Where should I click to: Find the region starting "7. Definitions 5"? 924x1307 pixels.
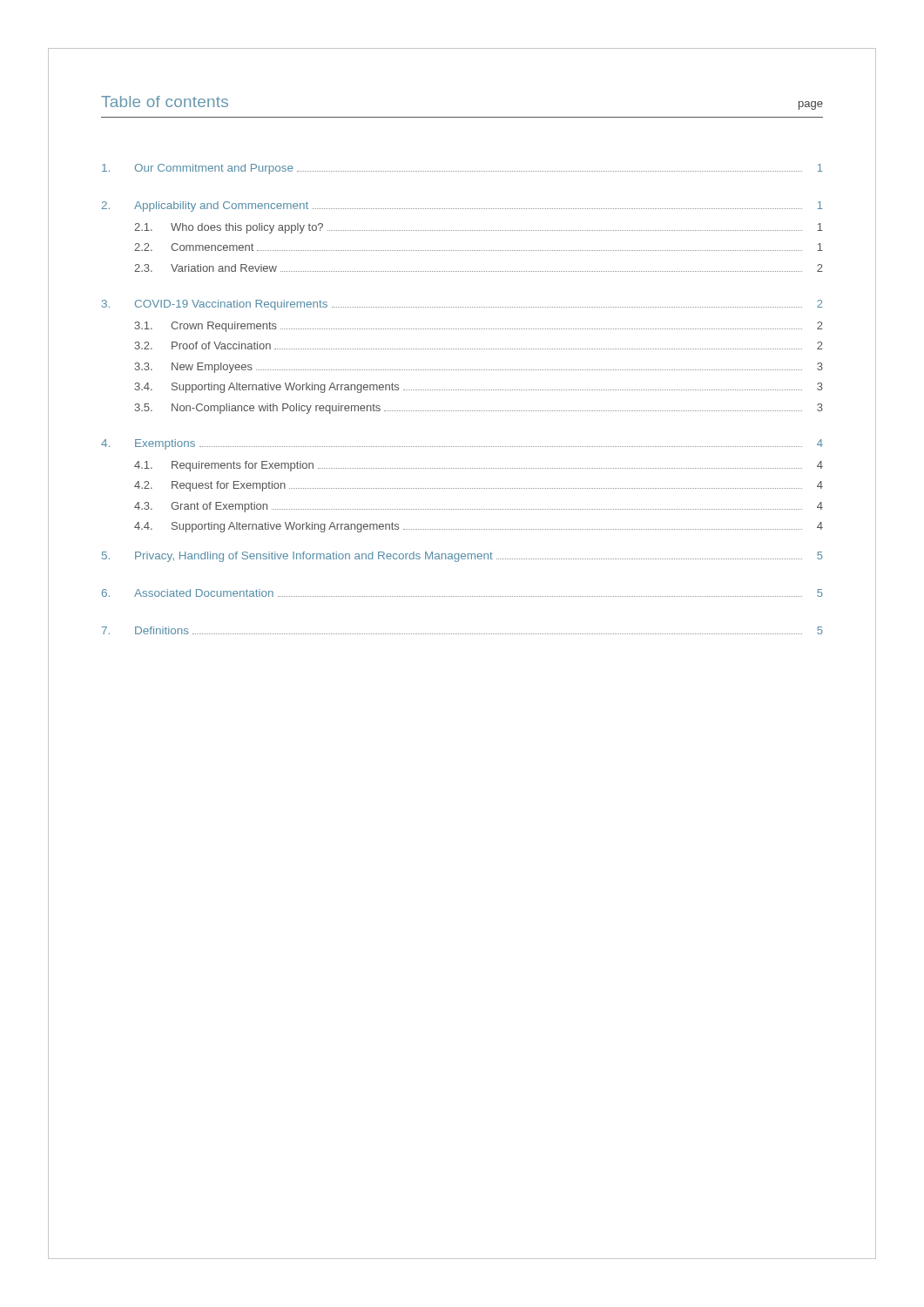pos(462,631)
